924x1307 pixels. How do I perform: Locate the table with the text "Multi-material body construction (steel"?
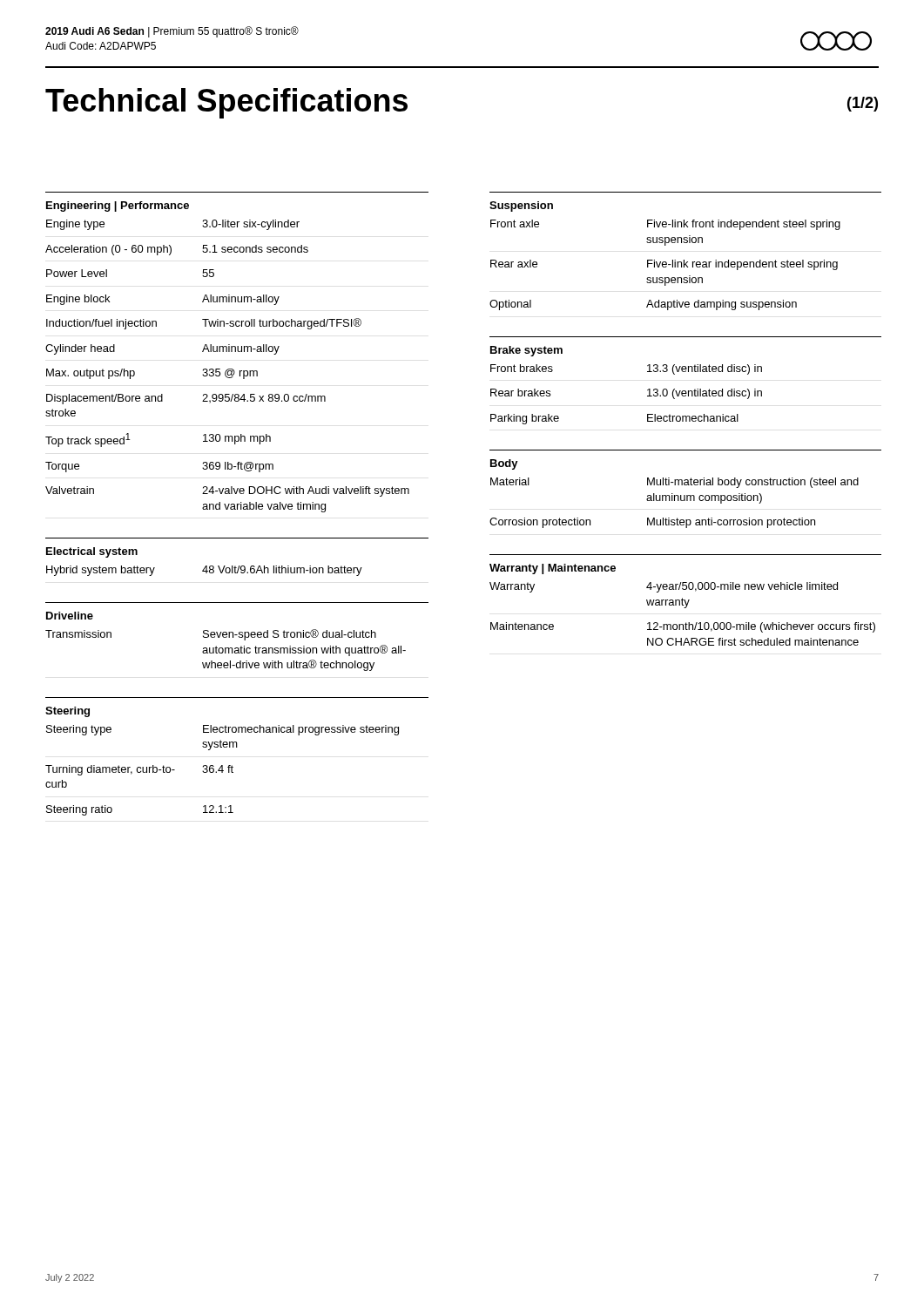[685, 502]
